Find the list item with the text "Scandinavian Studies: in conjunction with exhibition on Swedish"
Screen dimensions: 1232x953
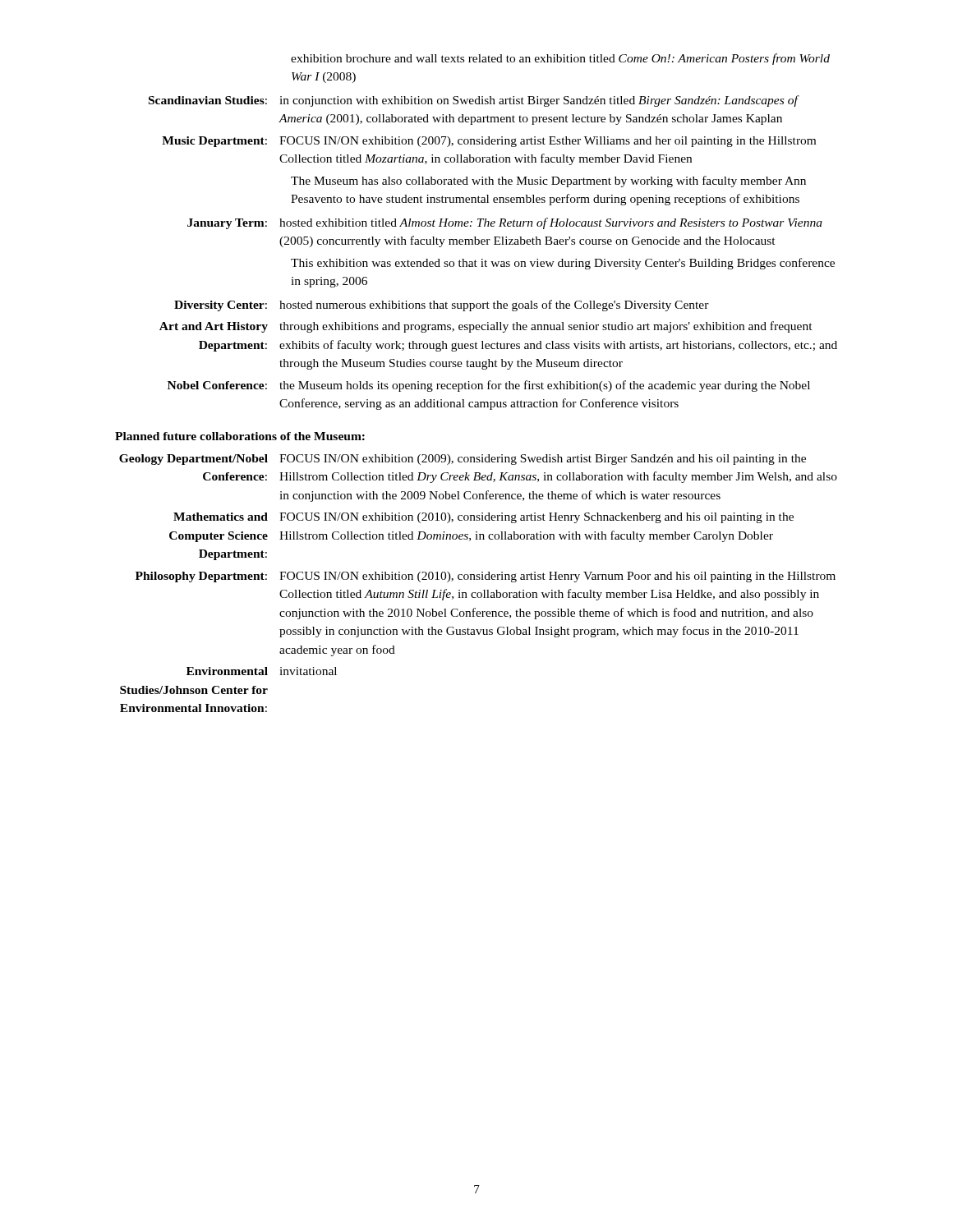(476, 110)
